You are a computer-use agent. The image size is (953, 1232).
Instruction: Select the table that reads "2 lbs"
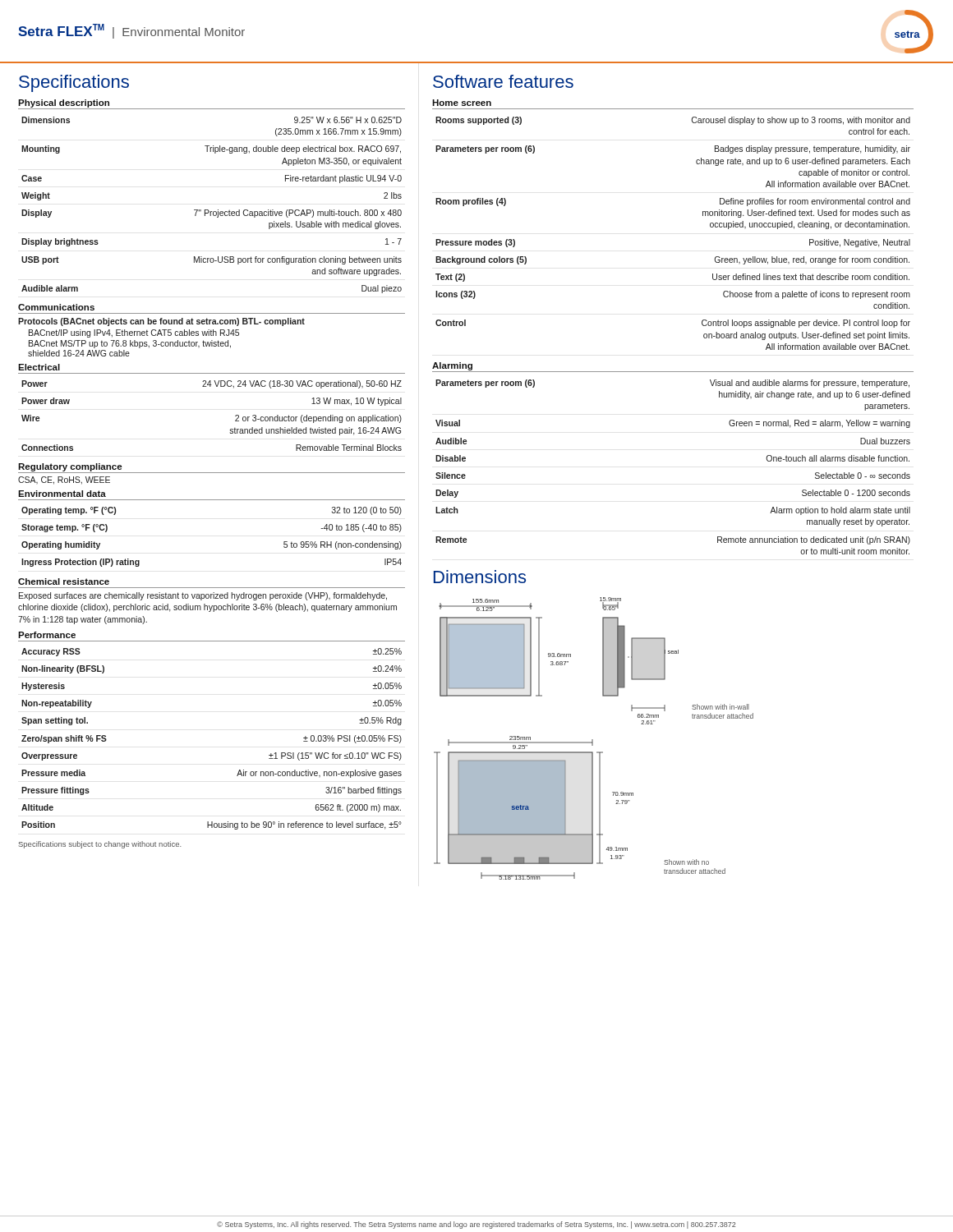pos(212,205)
